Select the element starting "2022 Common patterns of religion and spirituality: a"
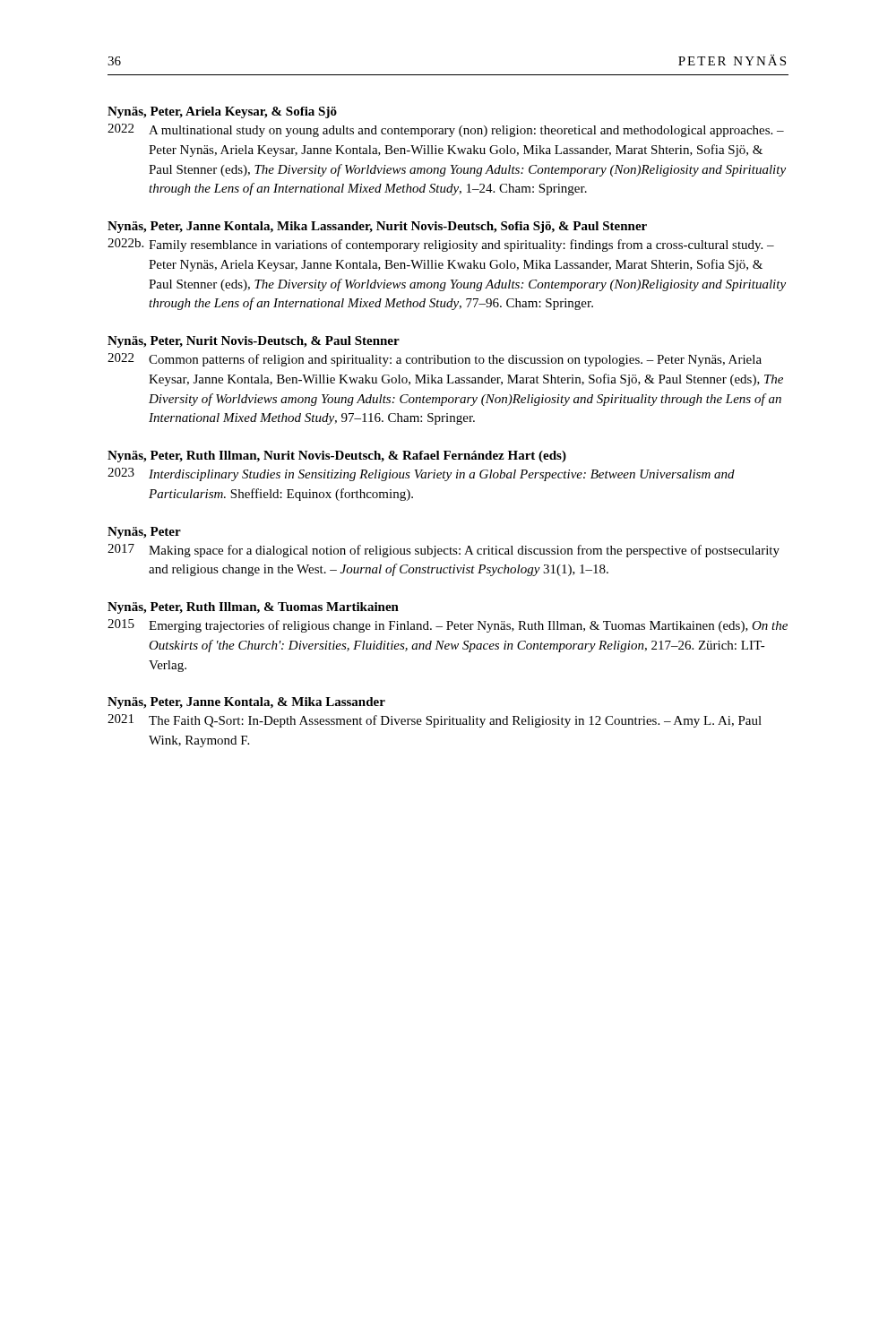Screen dimensions: 1344x896 tap(448, 389)
